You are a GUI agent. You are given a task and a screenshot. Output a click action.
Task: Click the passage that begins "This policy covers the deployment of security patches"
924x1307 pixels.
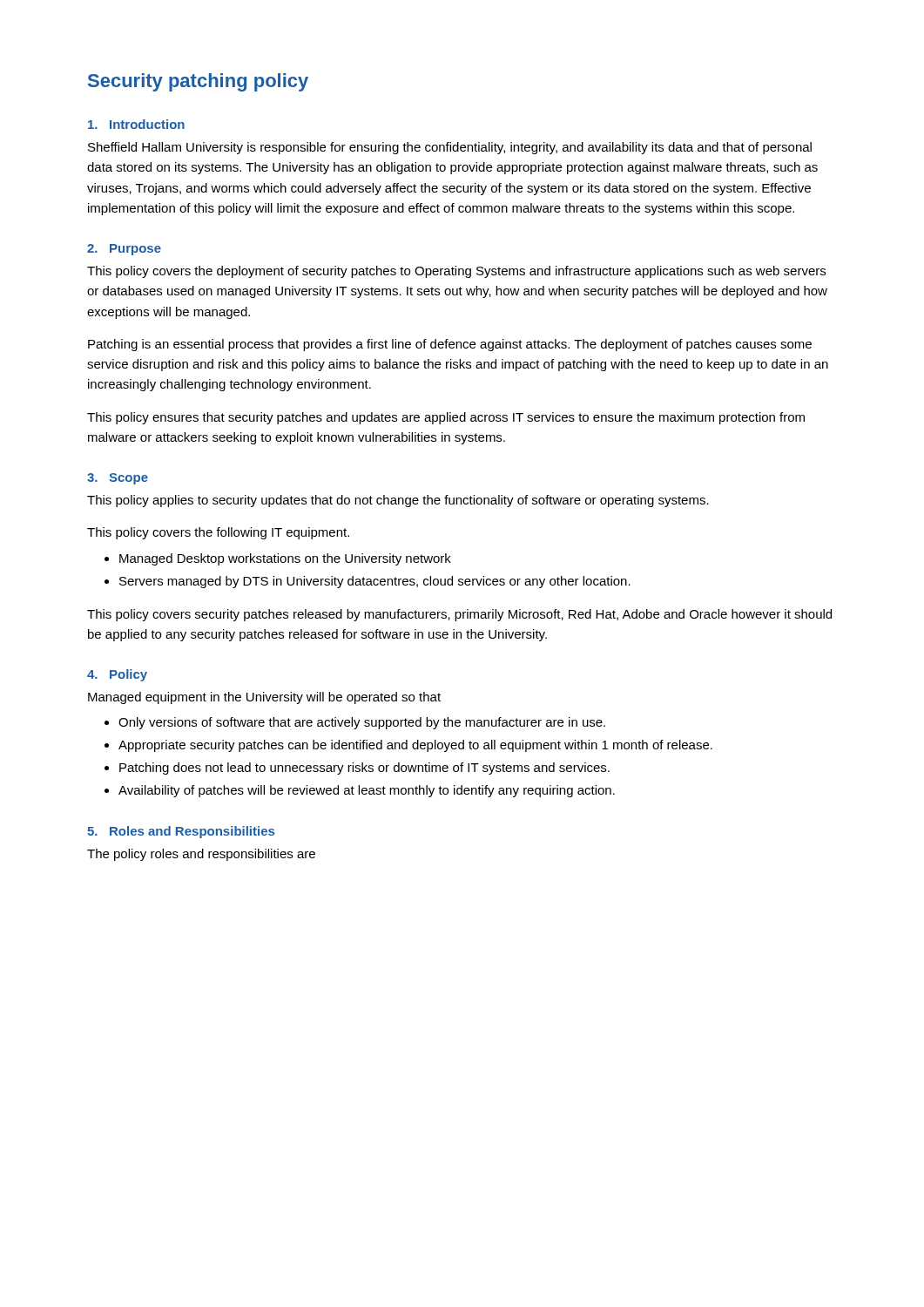457,291
